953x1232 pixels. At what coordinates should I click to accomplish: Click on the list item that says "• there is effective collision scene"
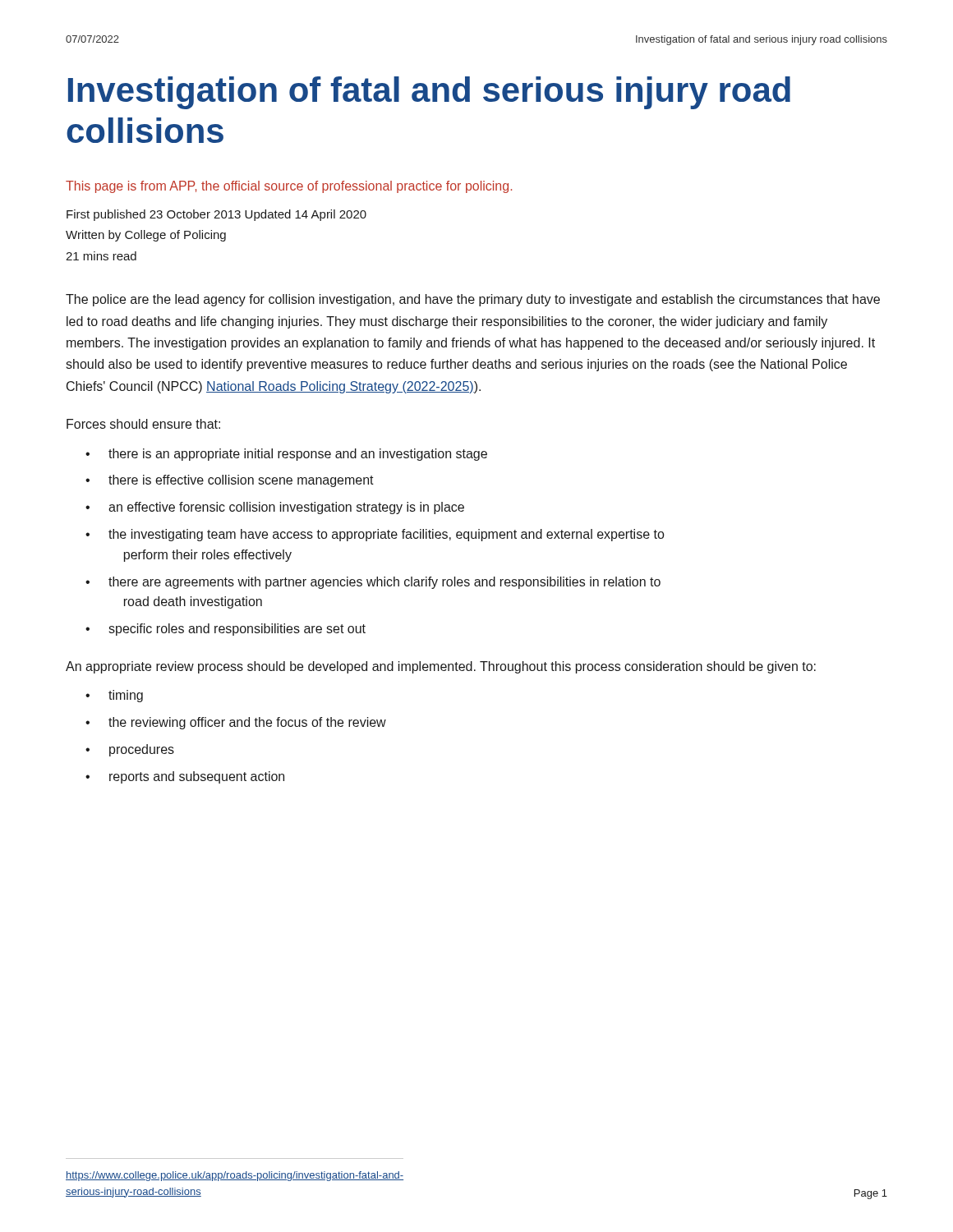coord(229,481)
